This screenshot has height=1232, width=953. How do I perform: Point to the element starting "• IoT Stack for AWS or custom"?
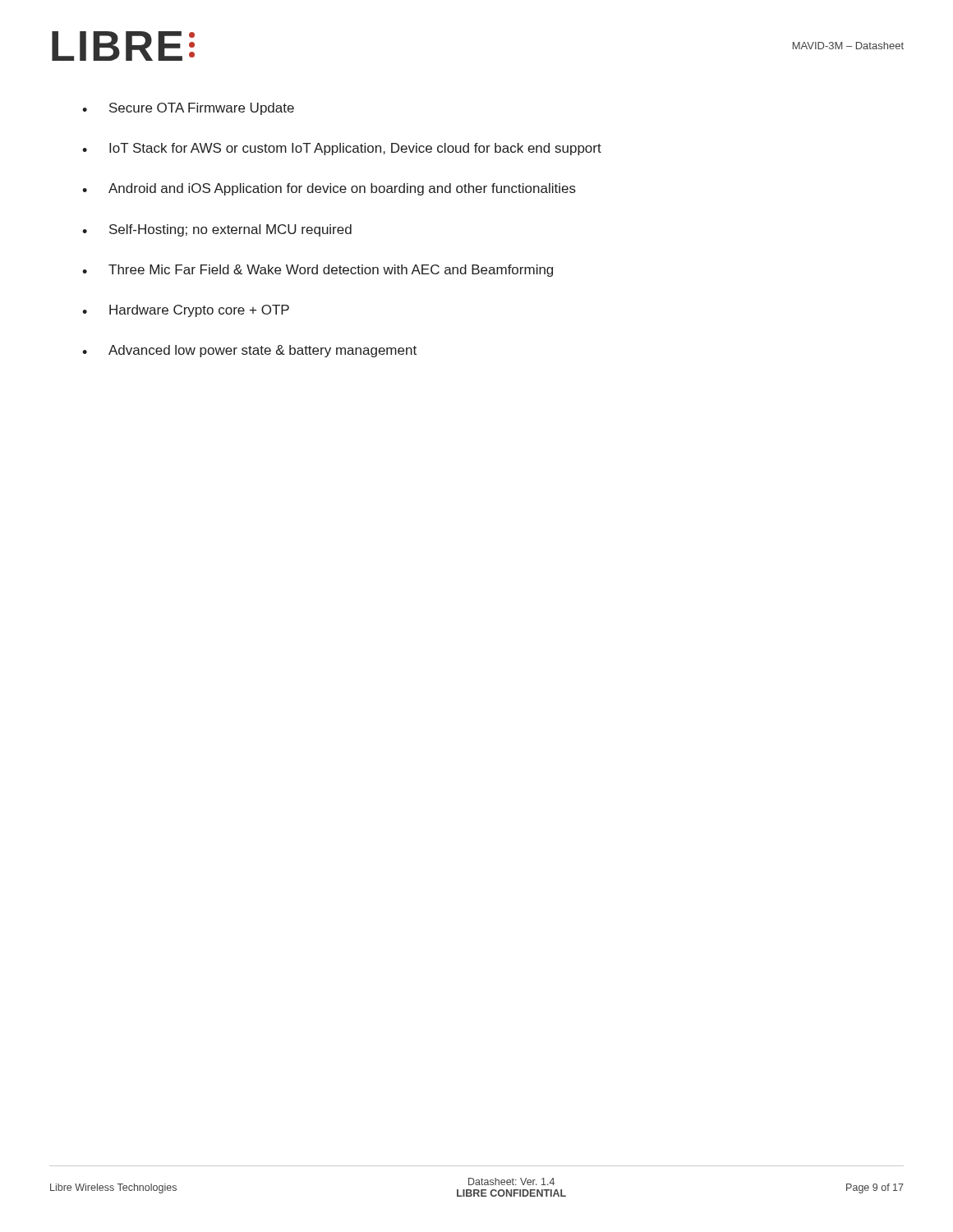click(342, 150)
